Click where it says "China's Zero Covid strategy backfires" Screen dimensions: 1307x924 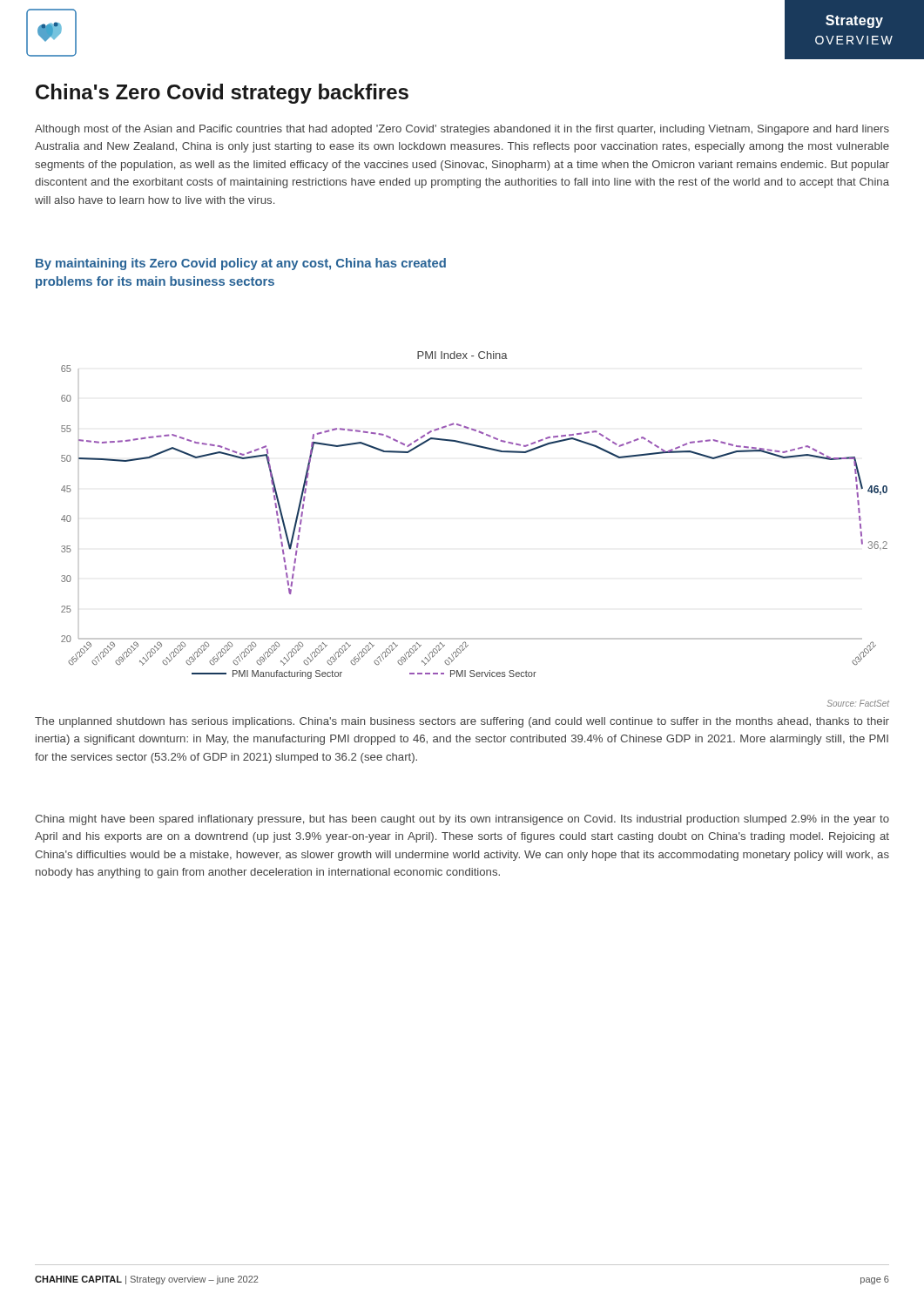pos(222,92)
